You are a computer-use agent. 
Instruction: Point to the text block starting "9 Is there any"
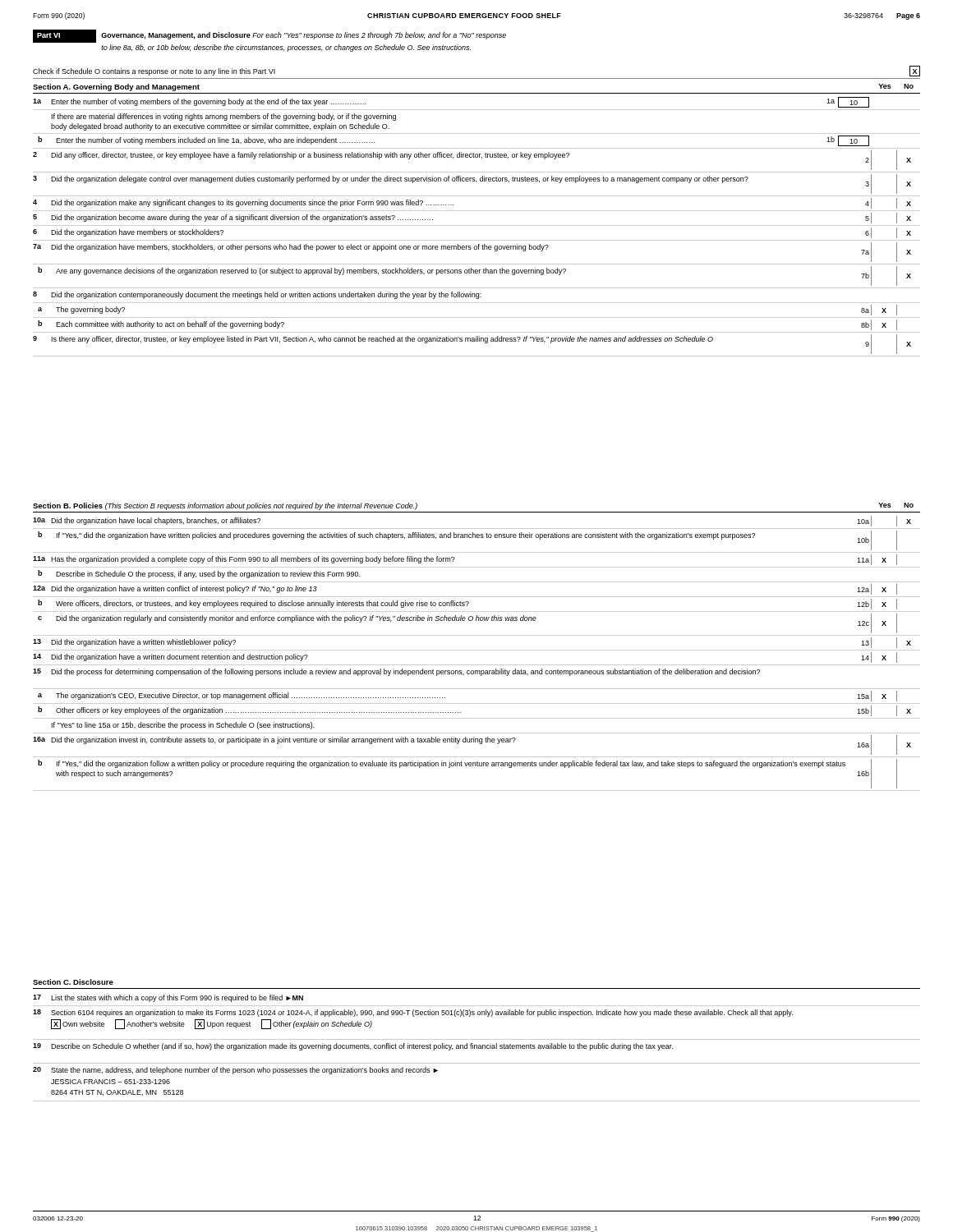[476, 344]
